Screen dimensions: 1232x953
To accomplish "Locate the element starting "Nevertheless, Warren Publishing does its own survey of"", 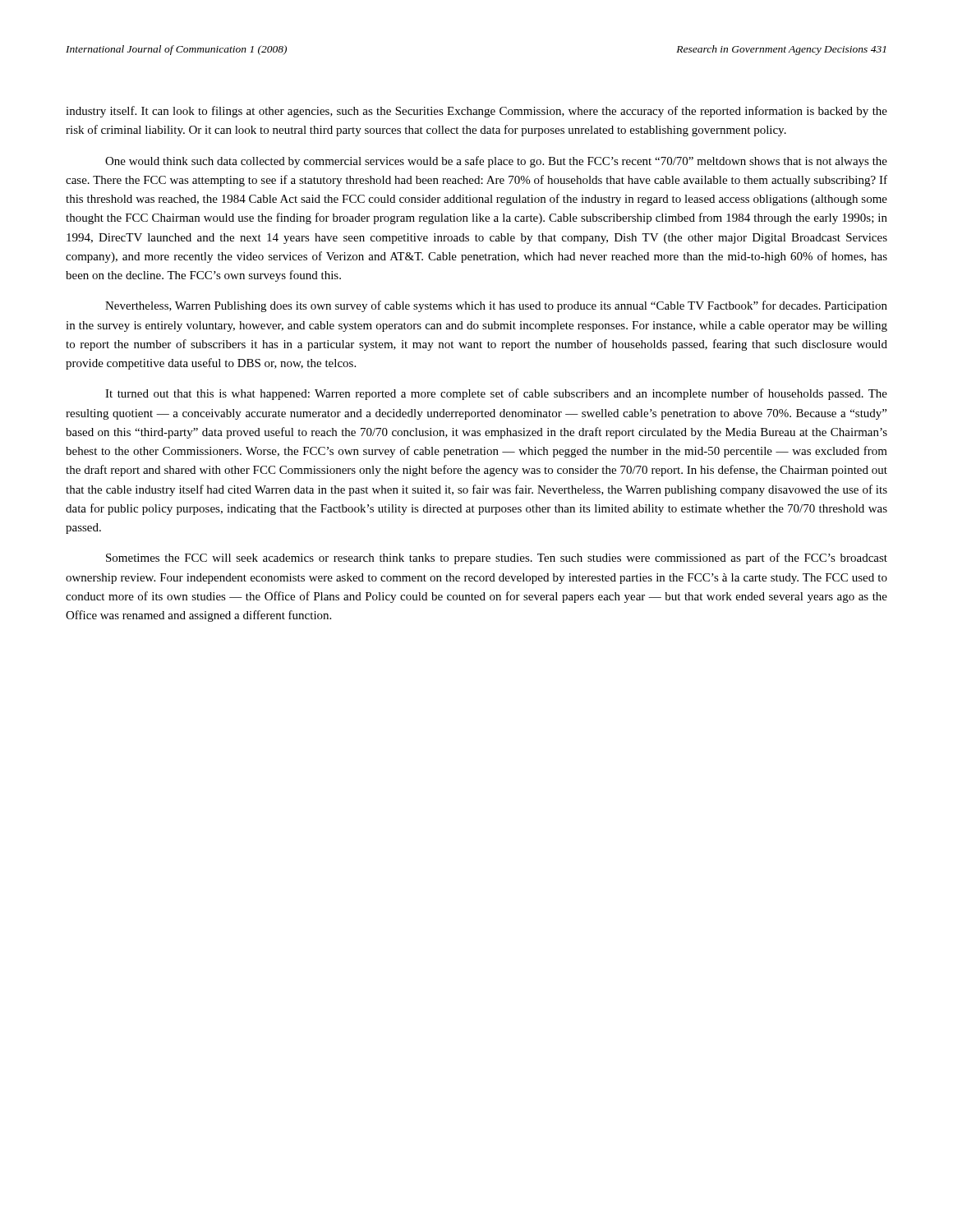I will point(476,334).
